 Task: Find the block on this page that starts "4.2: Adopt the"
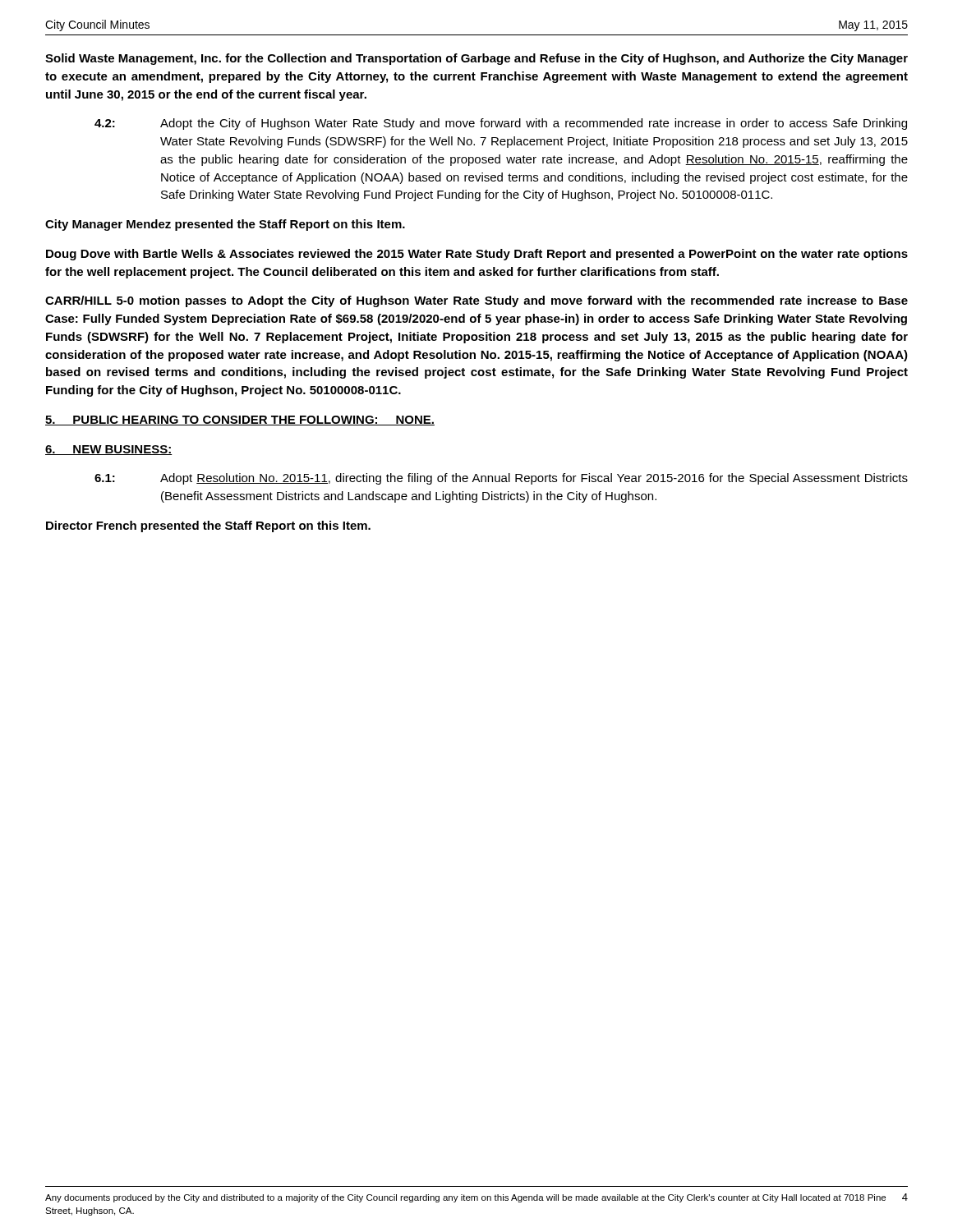[476, 159]
